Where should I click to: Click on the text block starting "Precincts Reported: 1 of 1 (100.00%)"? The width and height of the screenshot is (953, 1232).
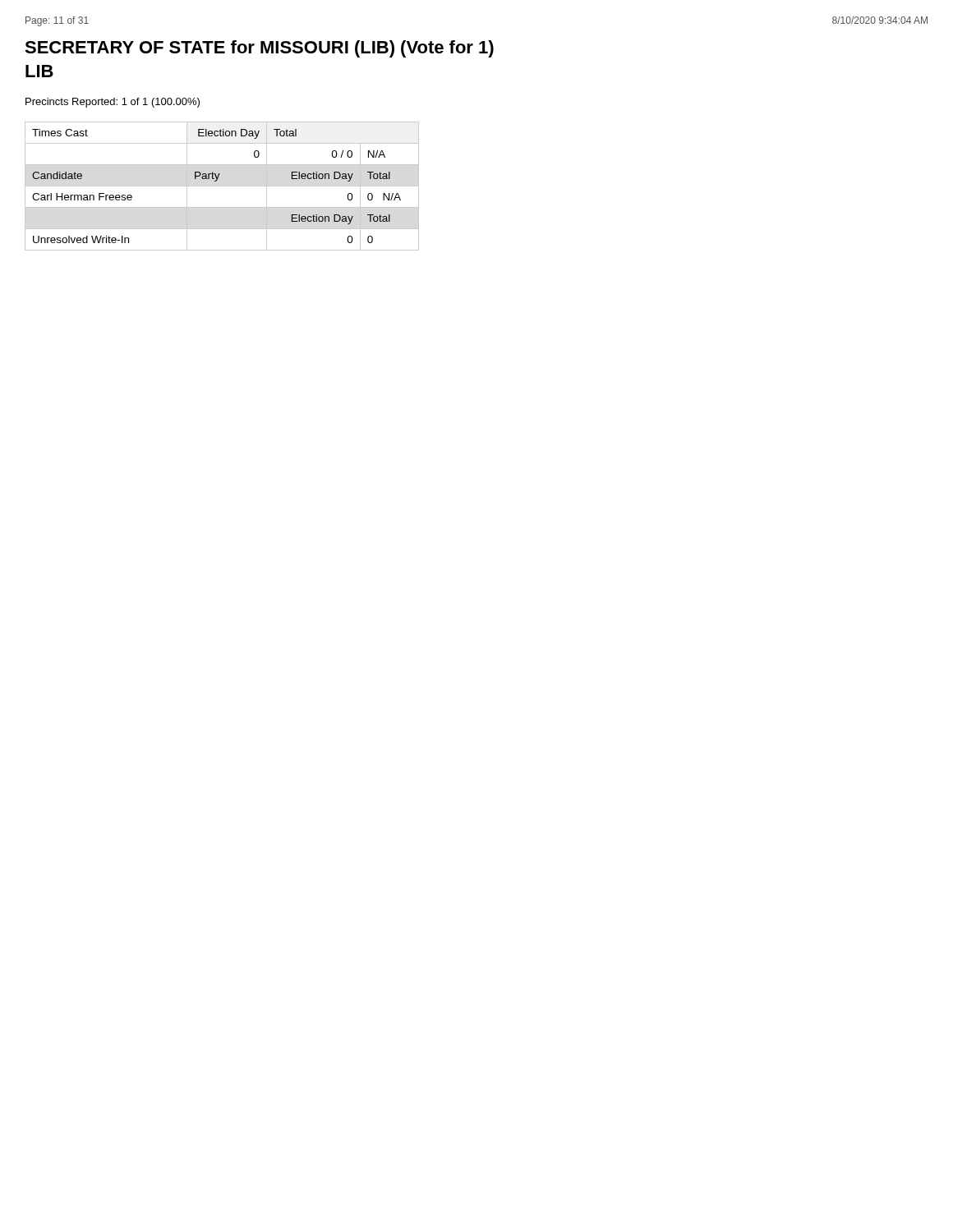[x=113, y=101]
